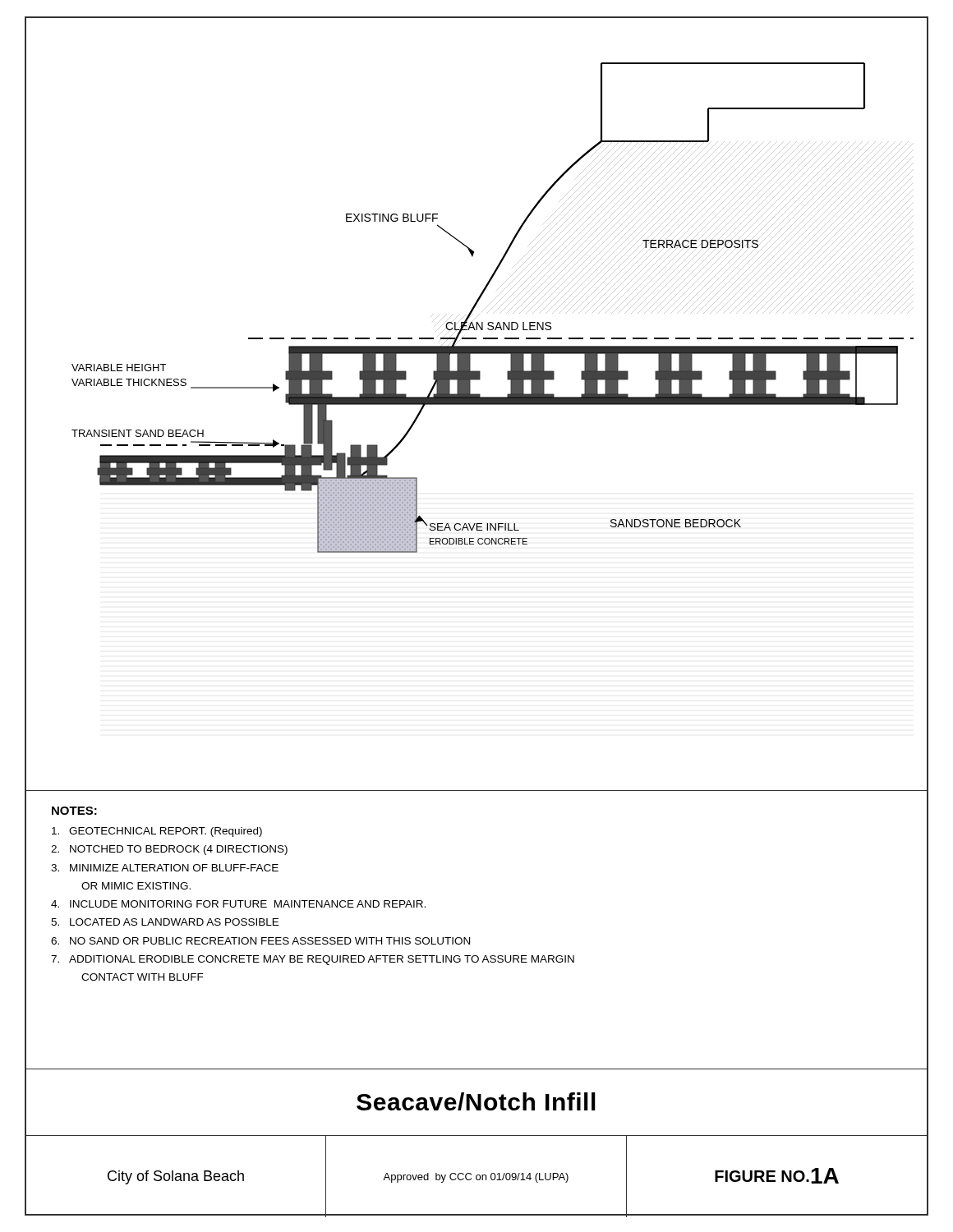The image size is (953, 1232).
Task: Find the list item with the text "4.INCLUDE MONITORING FOR FUTURE MAINTENANCE AND"
Action: coord(239,904)
